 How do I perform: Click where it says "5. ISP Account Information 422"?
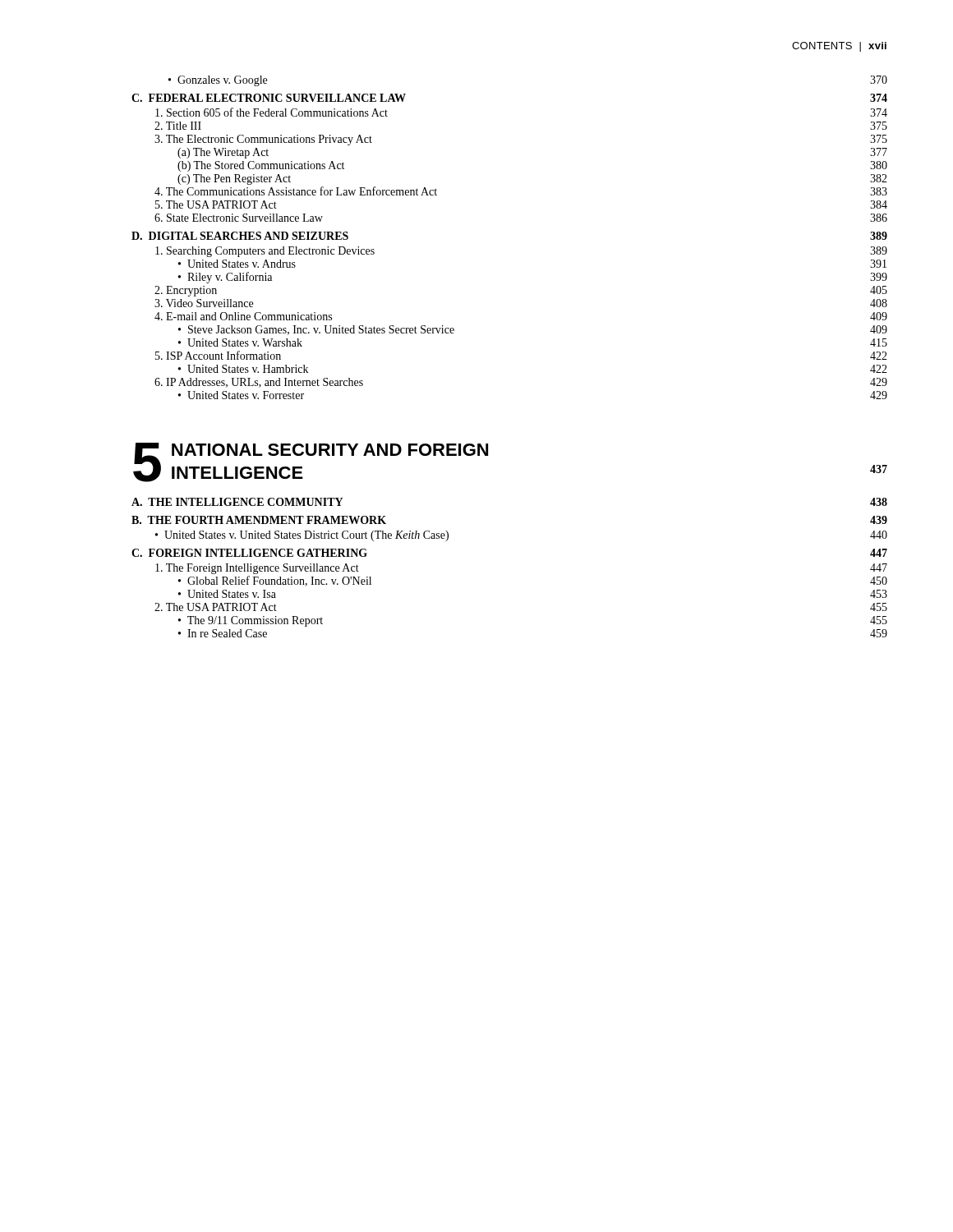(x=210, y=355)
